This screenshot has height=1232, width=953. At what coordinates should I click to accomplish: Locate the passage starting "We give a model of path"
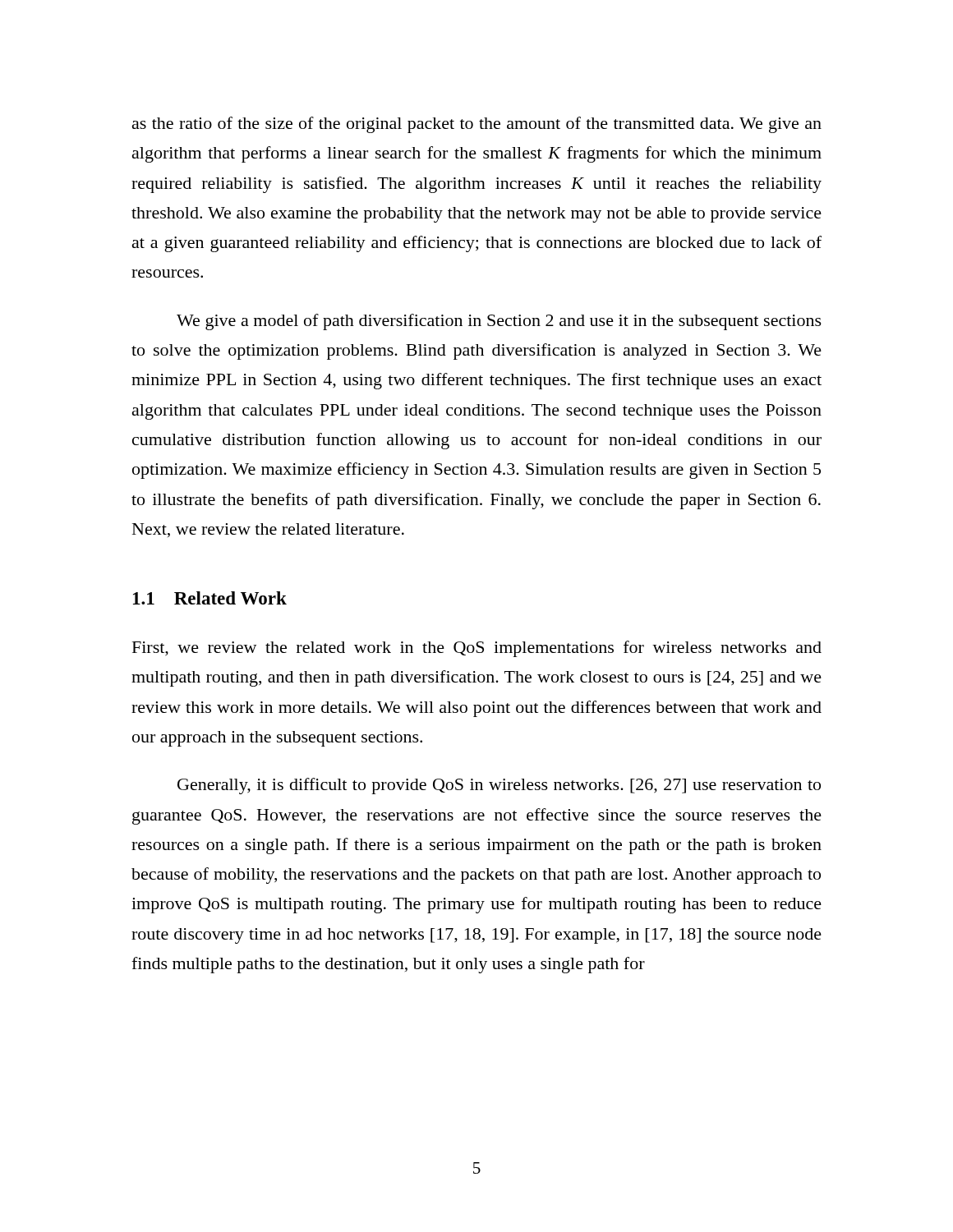tap(476, 425)
